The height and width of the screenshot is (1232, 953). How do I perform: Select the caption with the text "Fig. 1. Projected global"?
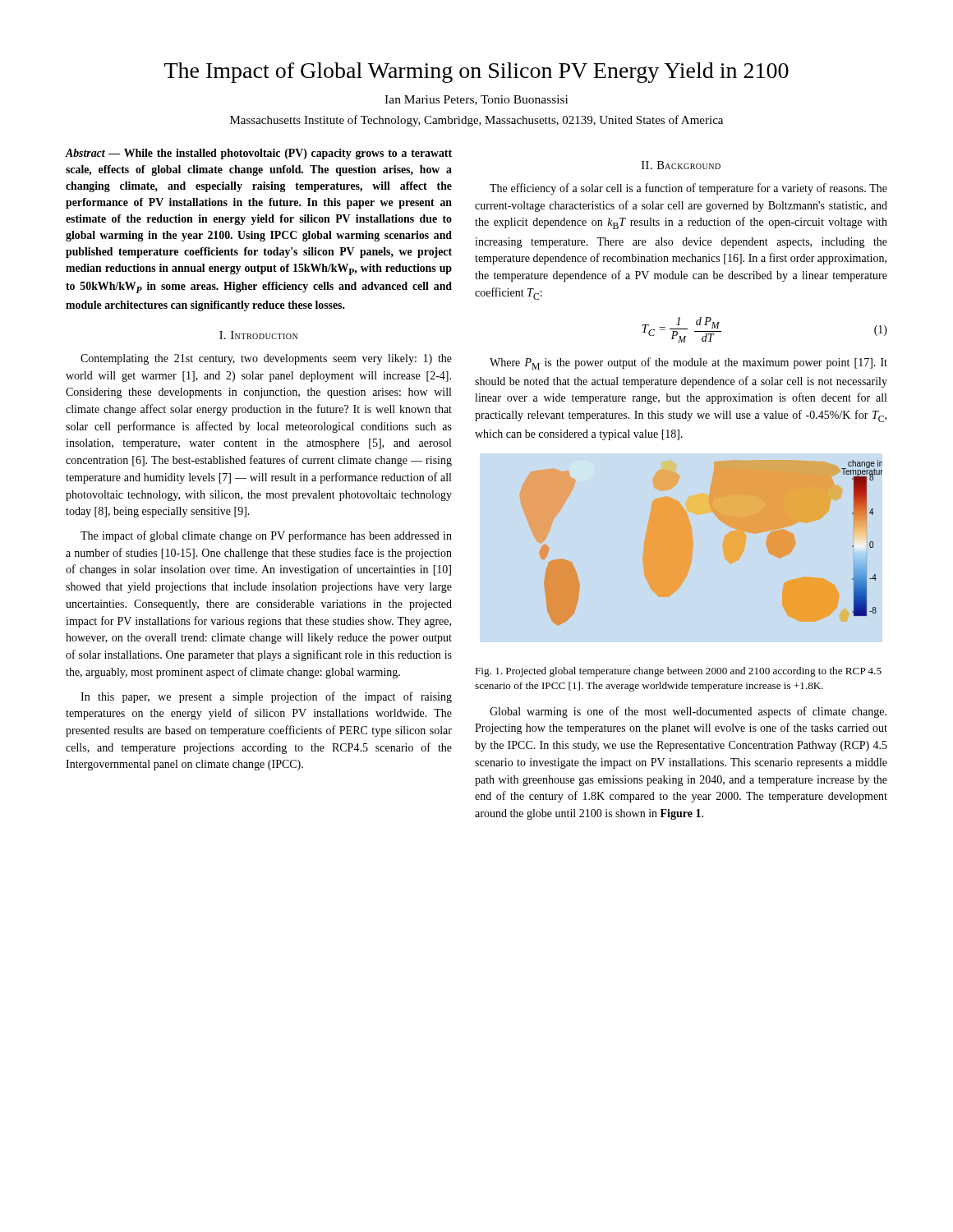[x=678, y=678]
